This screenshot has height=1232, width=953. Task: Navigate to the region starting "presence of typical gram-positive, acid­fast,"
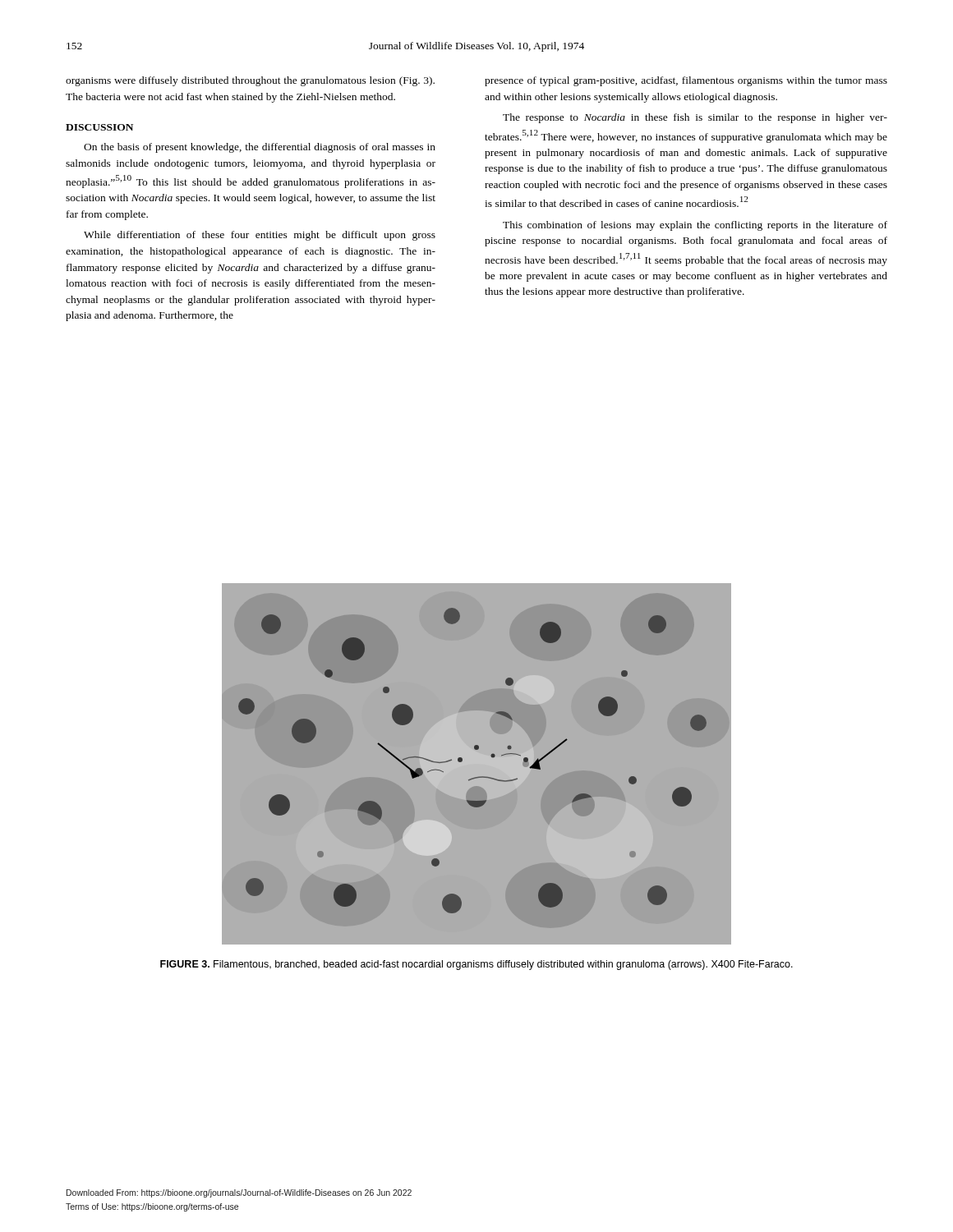[x=686, y=88]
